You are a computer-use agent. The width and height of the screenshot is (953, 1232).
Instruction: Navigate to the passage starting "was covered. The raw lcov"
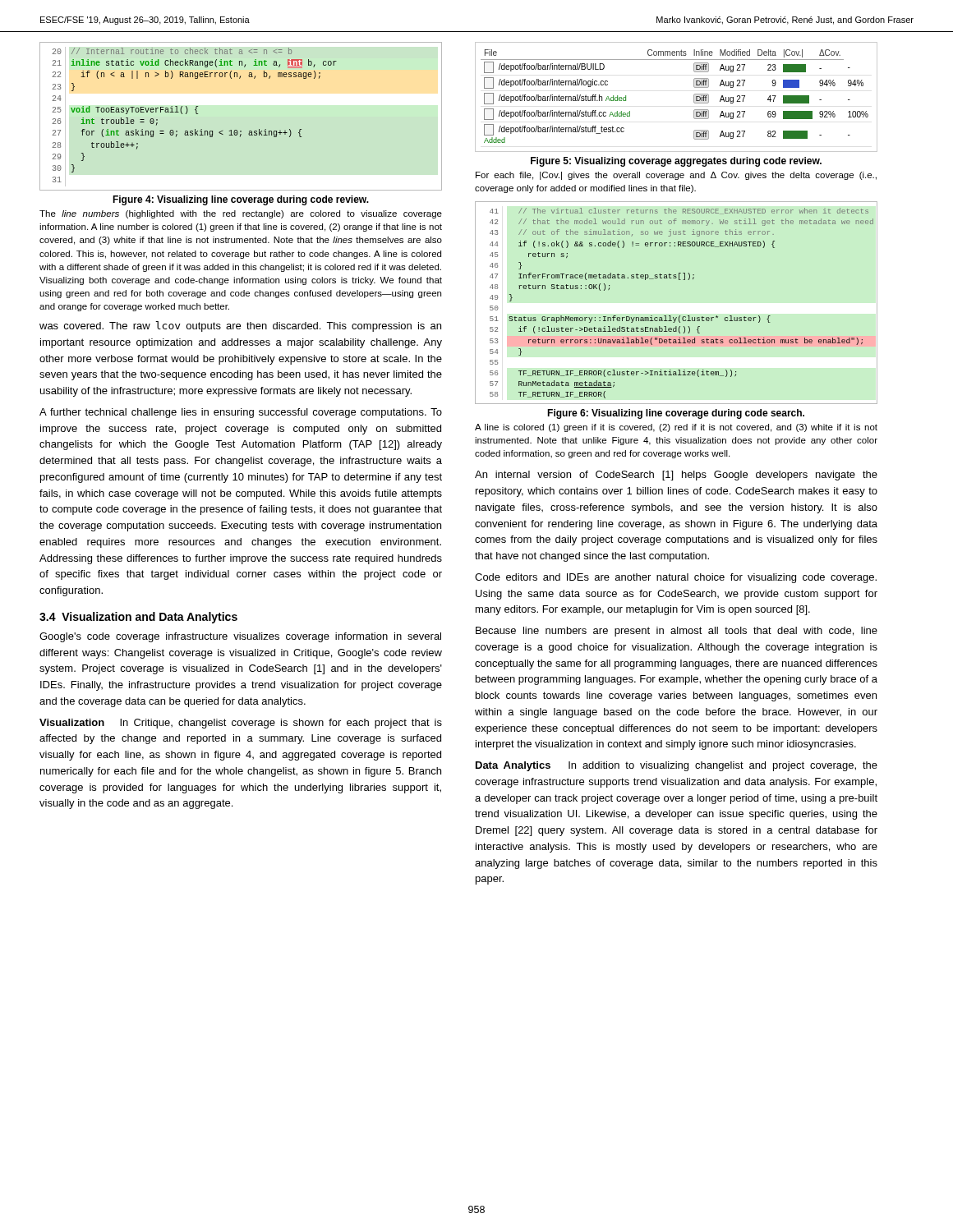(x=241, y=358)
